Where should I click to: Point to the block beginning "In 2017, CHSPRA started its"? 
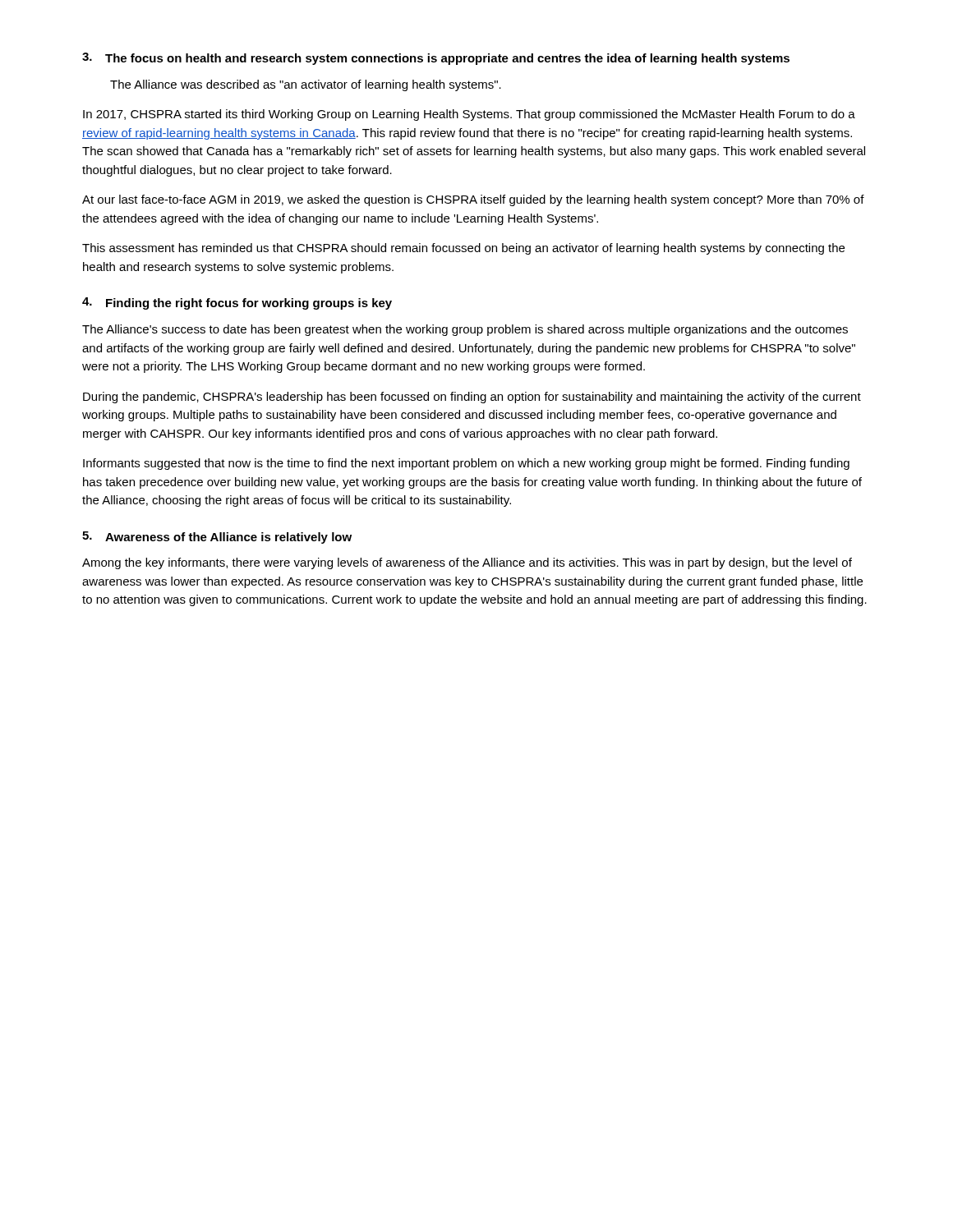click(x=476, y=142)
